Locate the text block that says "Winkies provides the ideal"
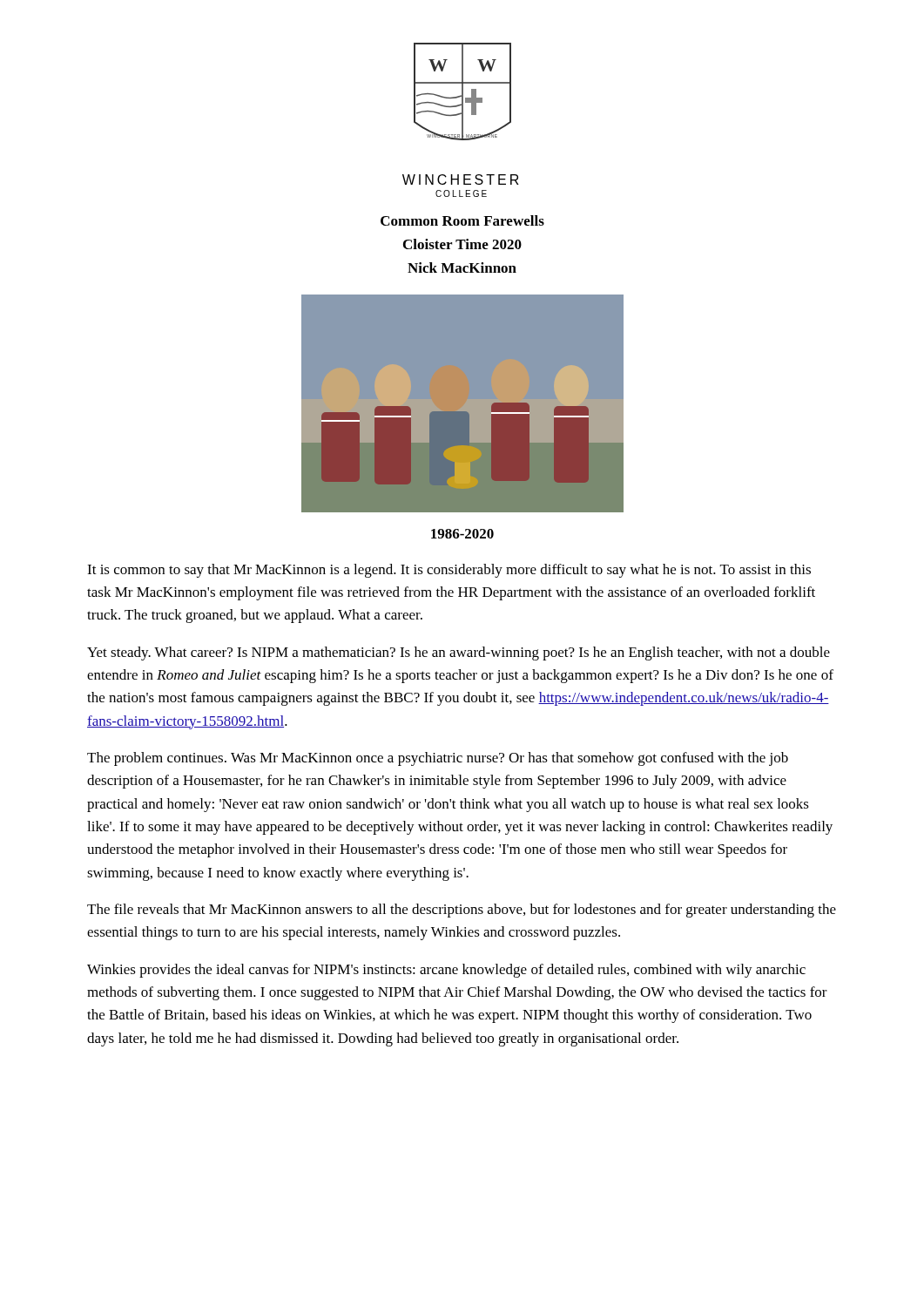924x1307 pixels. click(x=457, y=1004)
